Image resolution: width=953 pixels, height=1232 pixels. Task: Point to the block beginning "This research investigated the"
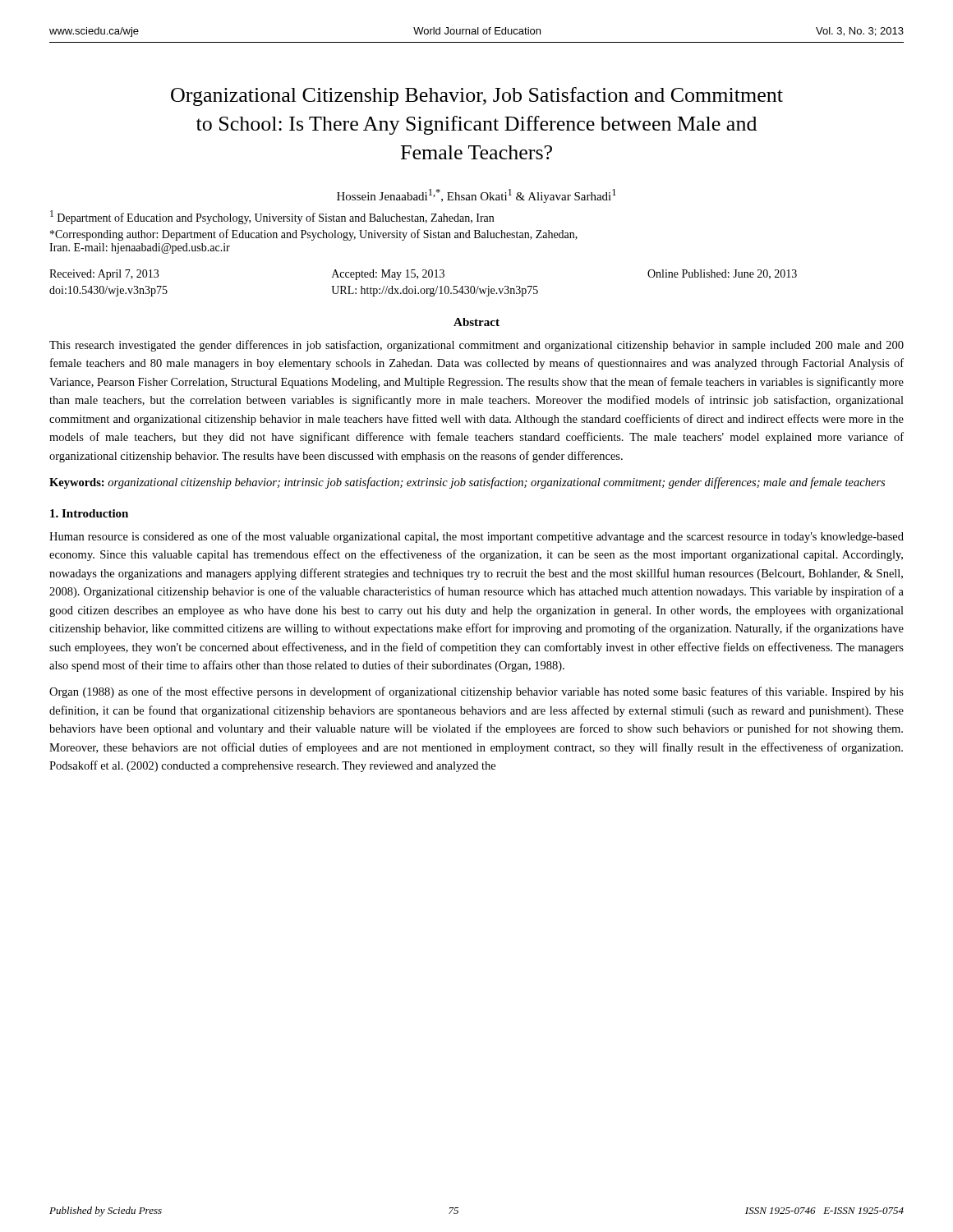[x=476, y=400]
